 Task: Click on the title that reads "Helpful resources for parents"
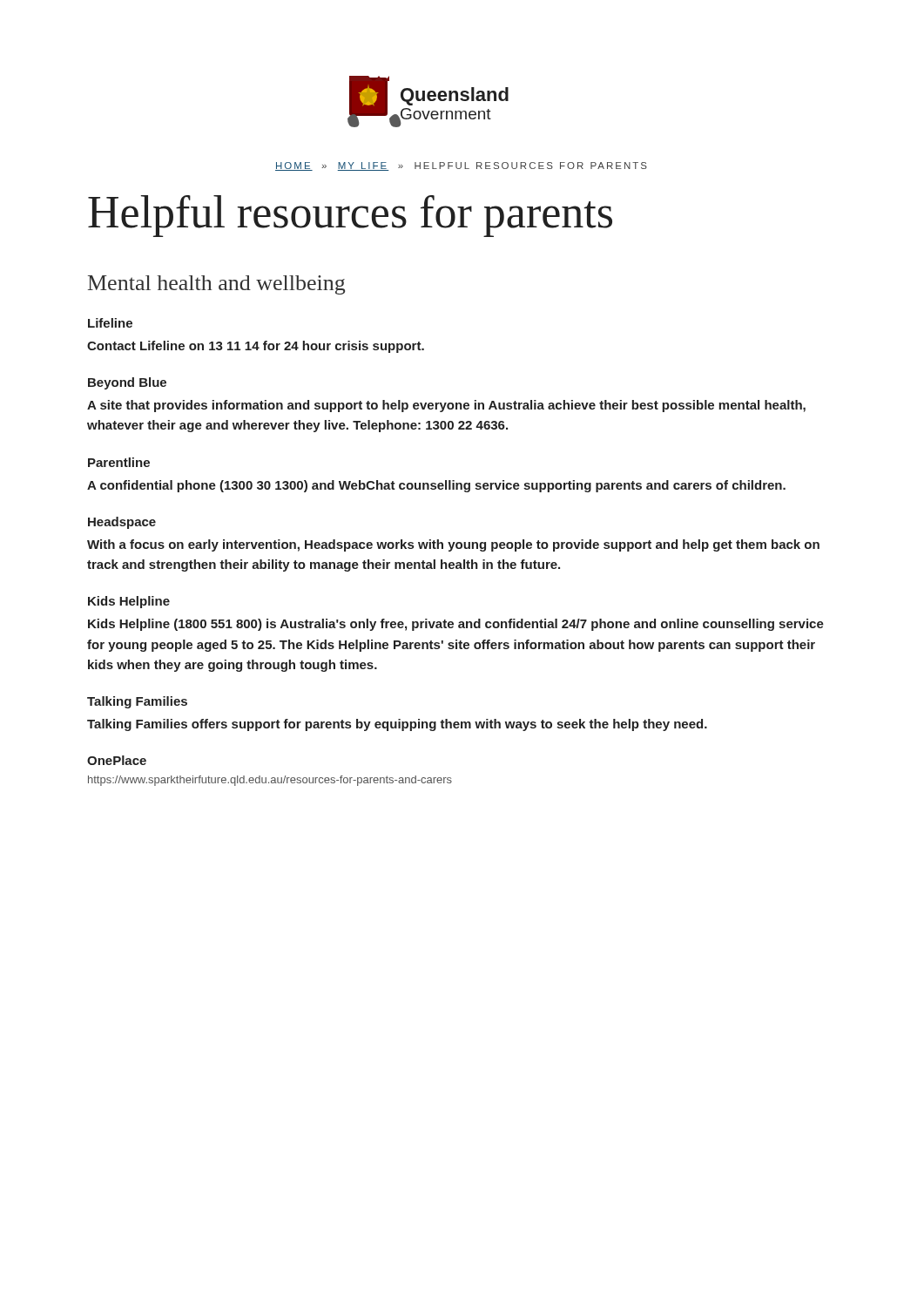click(351, 212)
